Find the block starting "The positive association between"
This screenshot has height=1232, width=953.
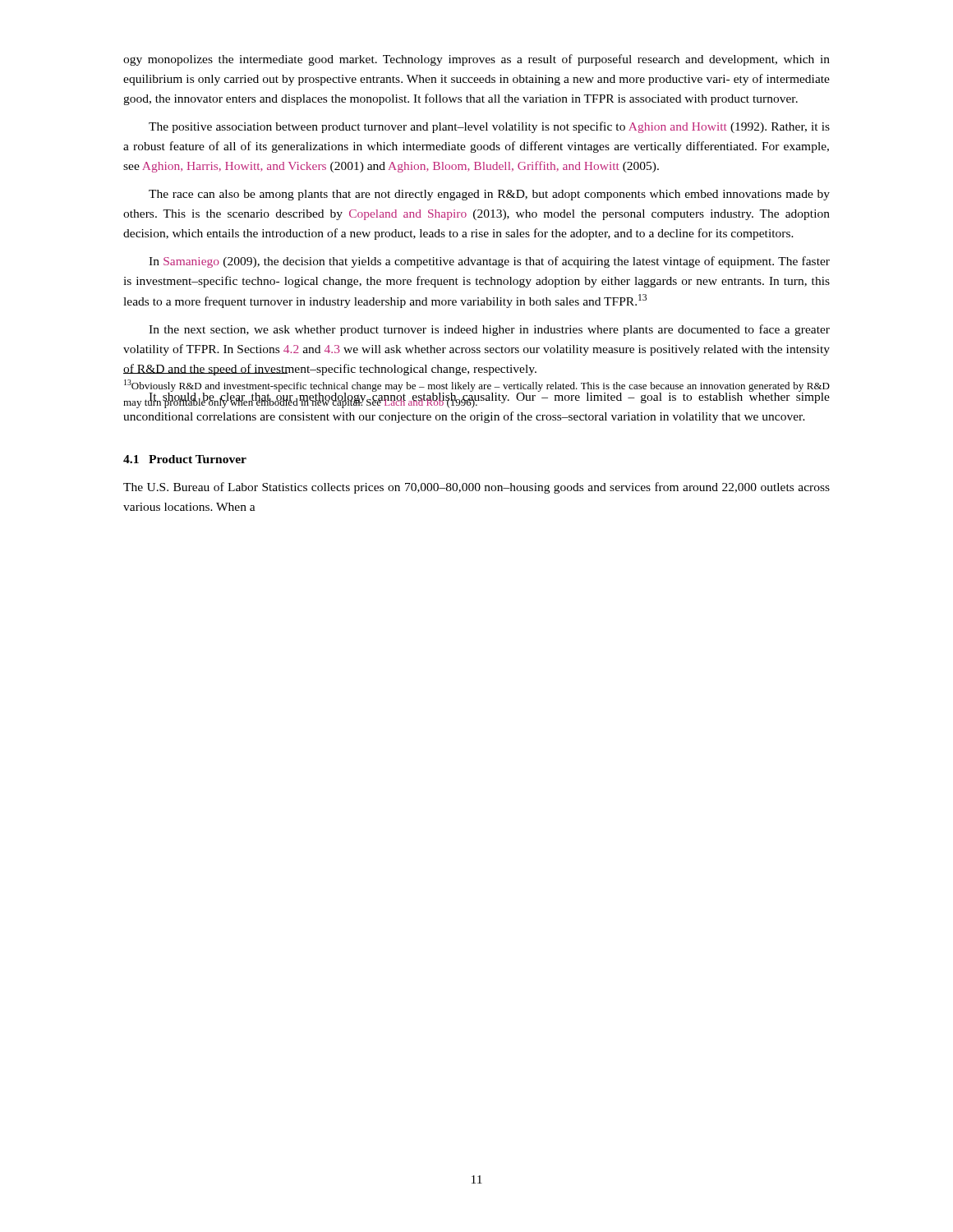point(476,146)
